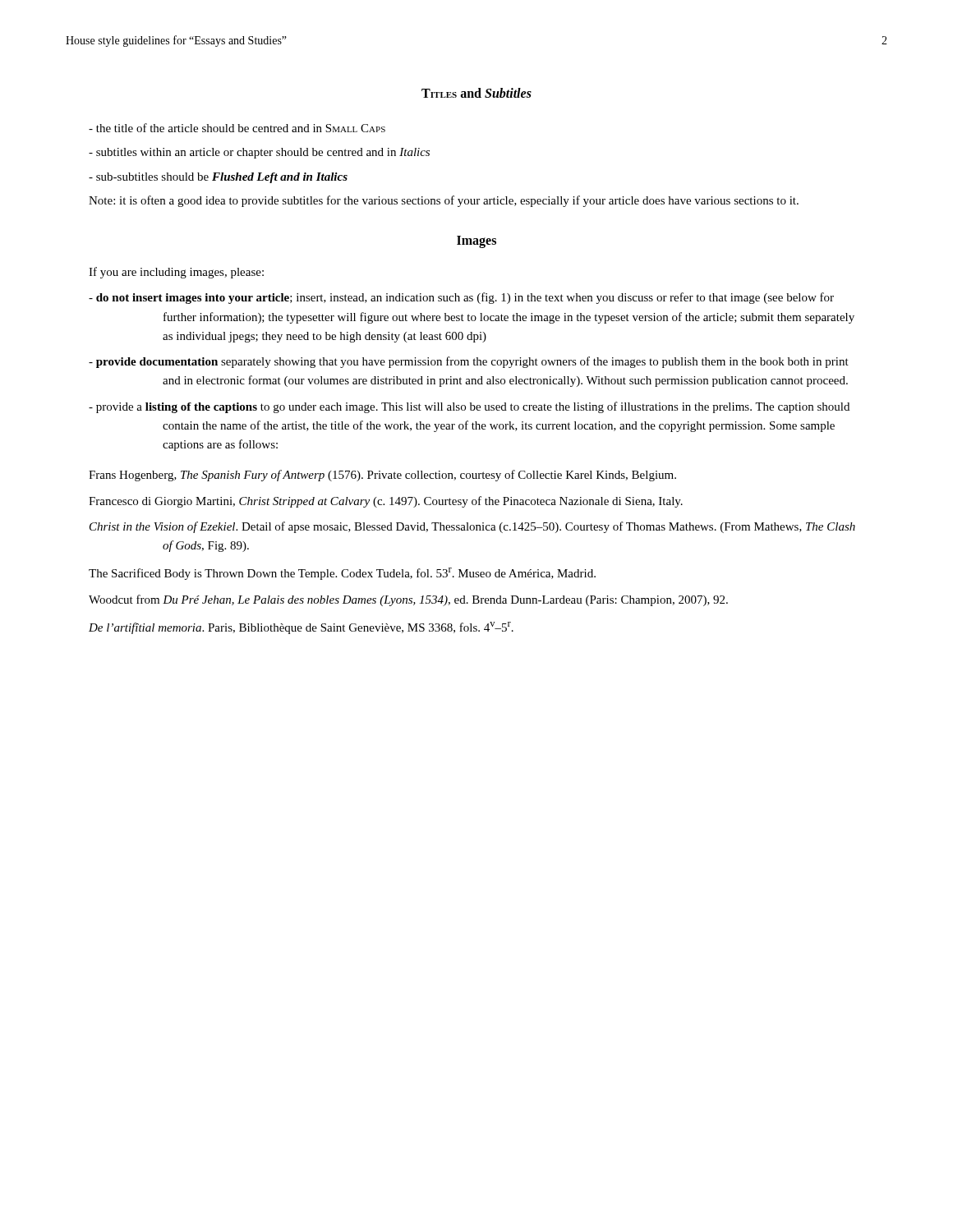The height and width of the screenshot is (1232, 953).
Task: Find the text block that says "Woodcut from Du Pré"
Action: click(409, 599)
